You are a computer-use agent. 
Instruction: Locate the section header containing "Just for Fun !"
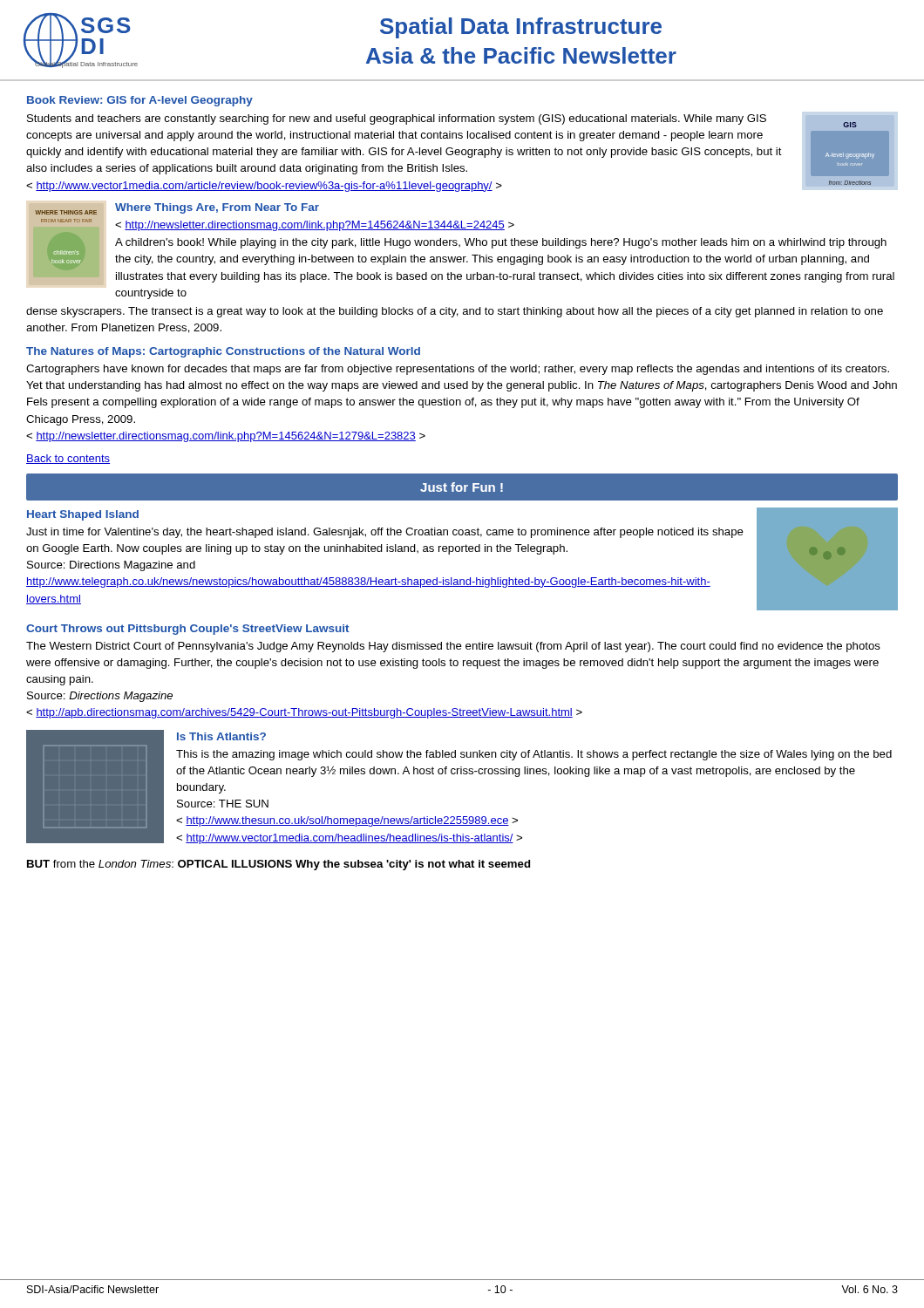[x=462, y=487]
